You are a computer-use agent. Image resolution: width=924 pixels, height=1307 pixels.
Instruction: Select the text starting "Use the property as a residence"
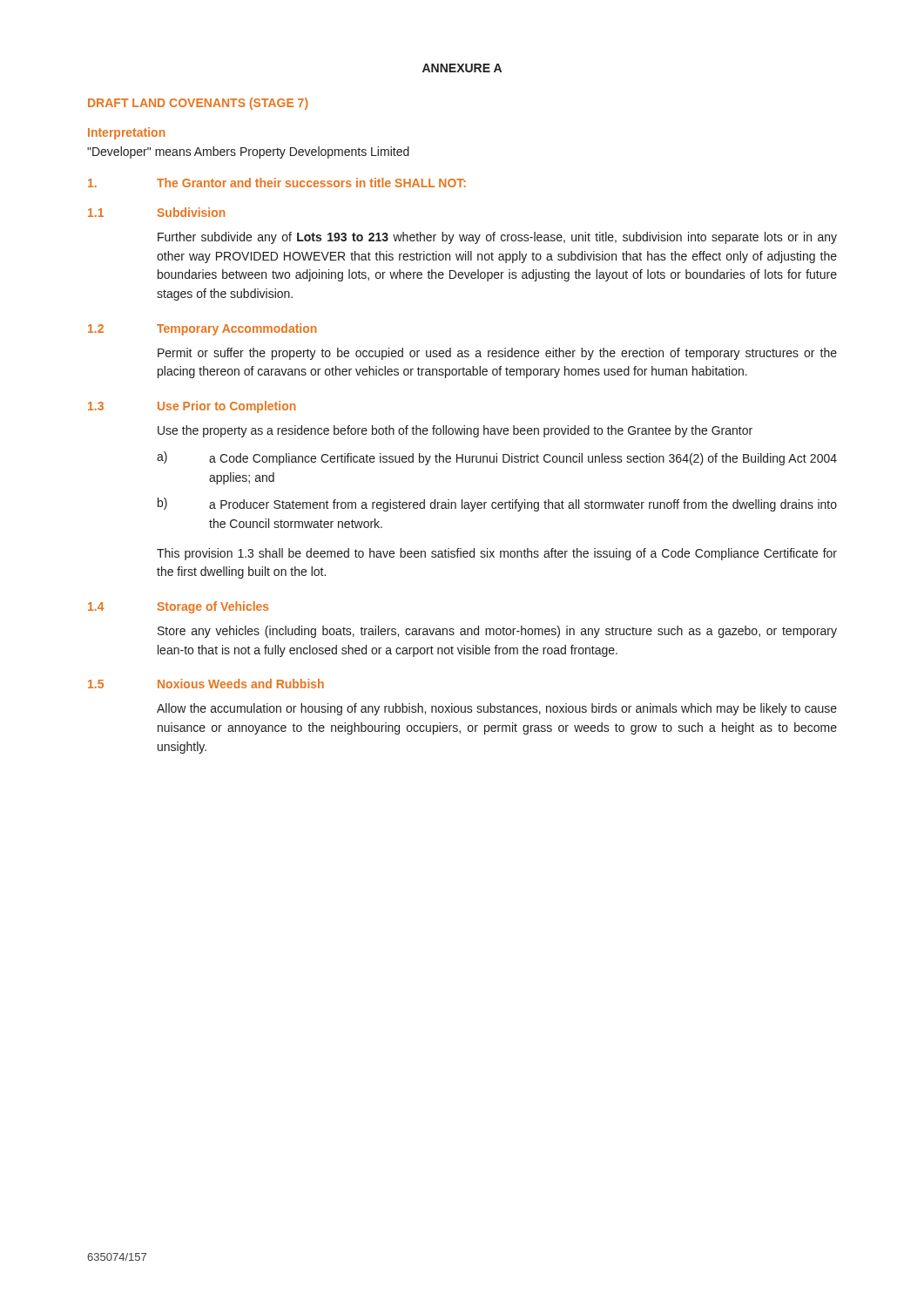coord(455,431)
